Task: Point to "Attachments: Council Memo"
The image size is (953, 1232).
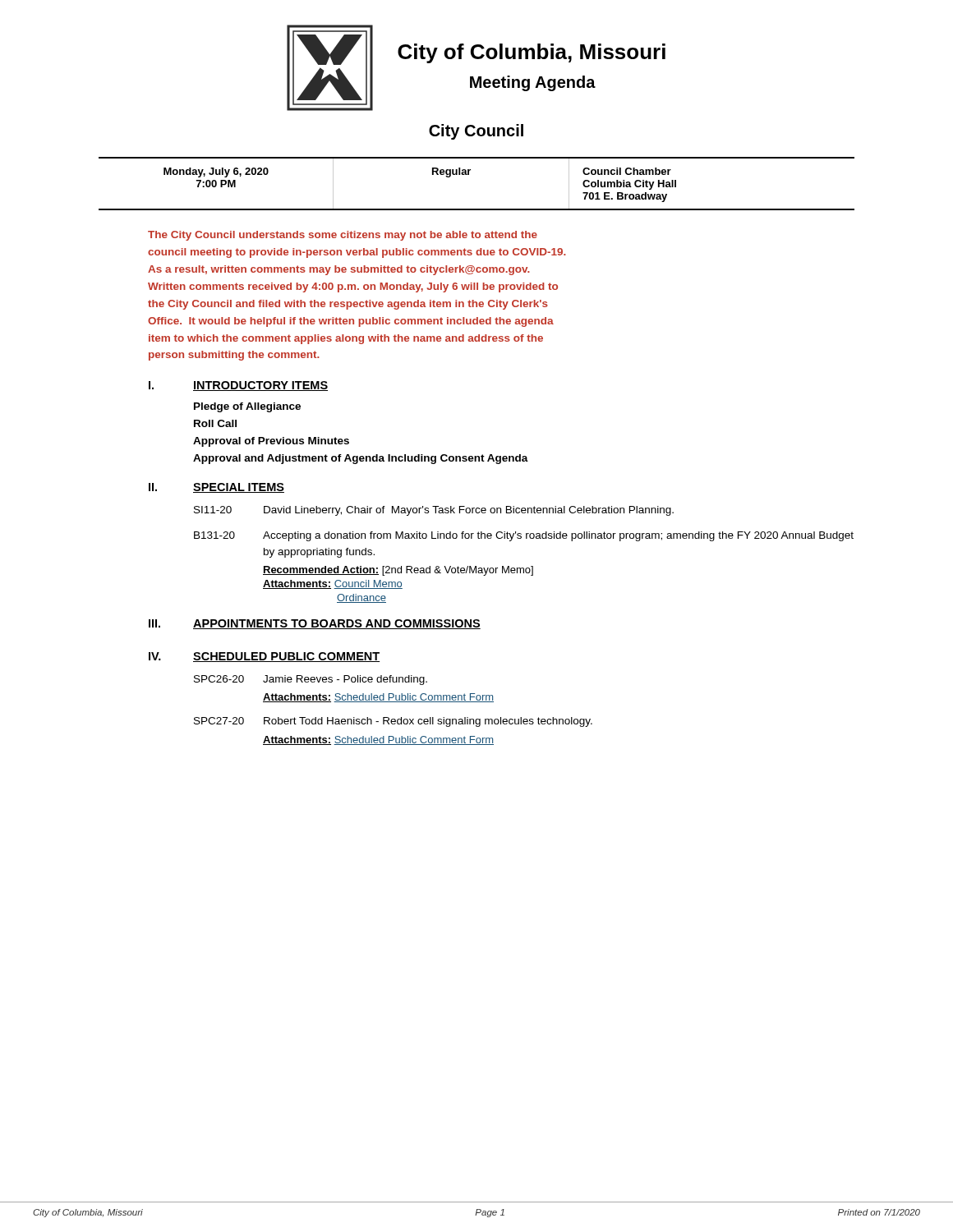Action: (333, 584)
